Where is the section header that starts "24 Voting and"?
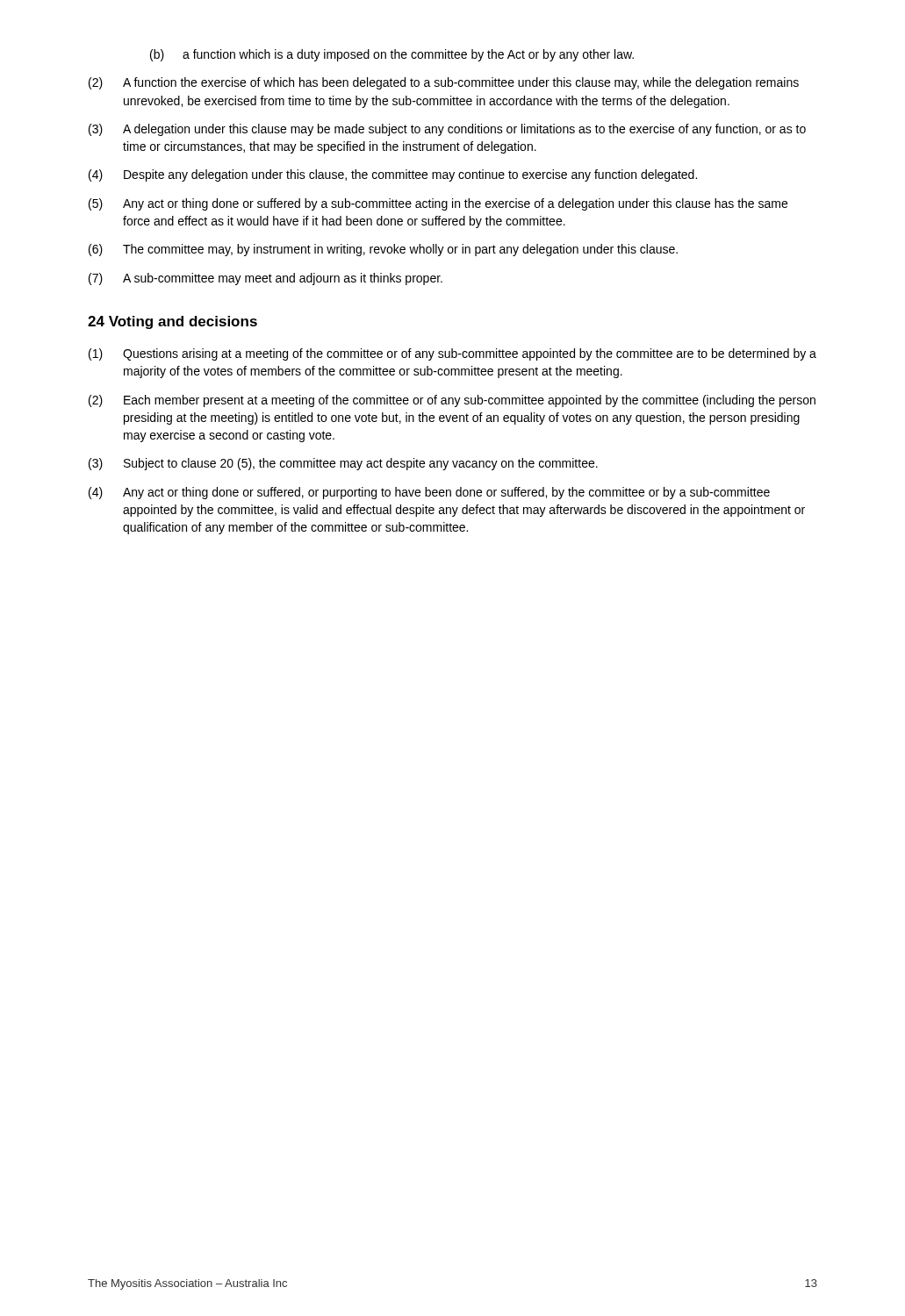The image size is (905, 1316). tap(173, 321)
